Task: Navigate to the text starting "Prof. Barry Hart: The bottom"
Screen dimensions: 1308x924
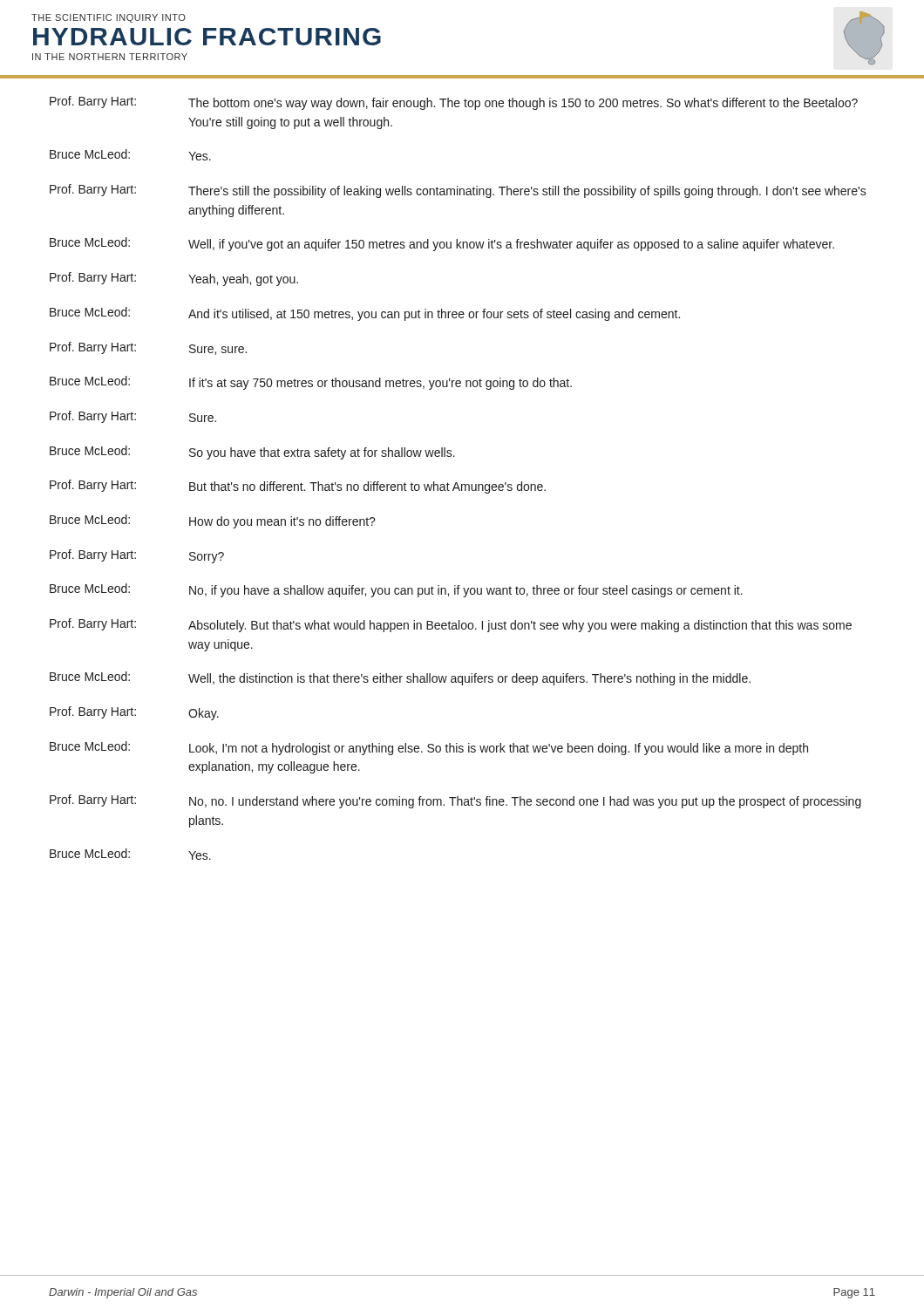Action: pyautogui.click(x=463, y=113)
